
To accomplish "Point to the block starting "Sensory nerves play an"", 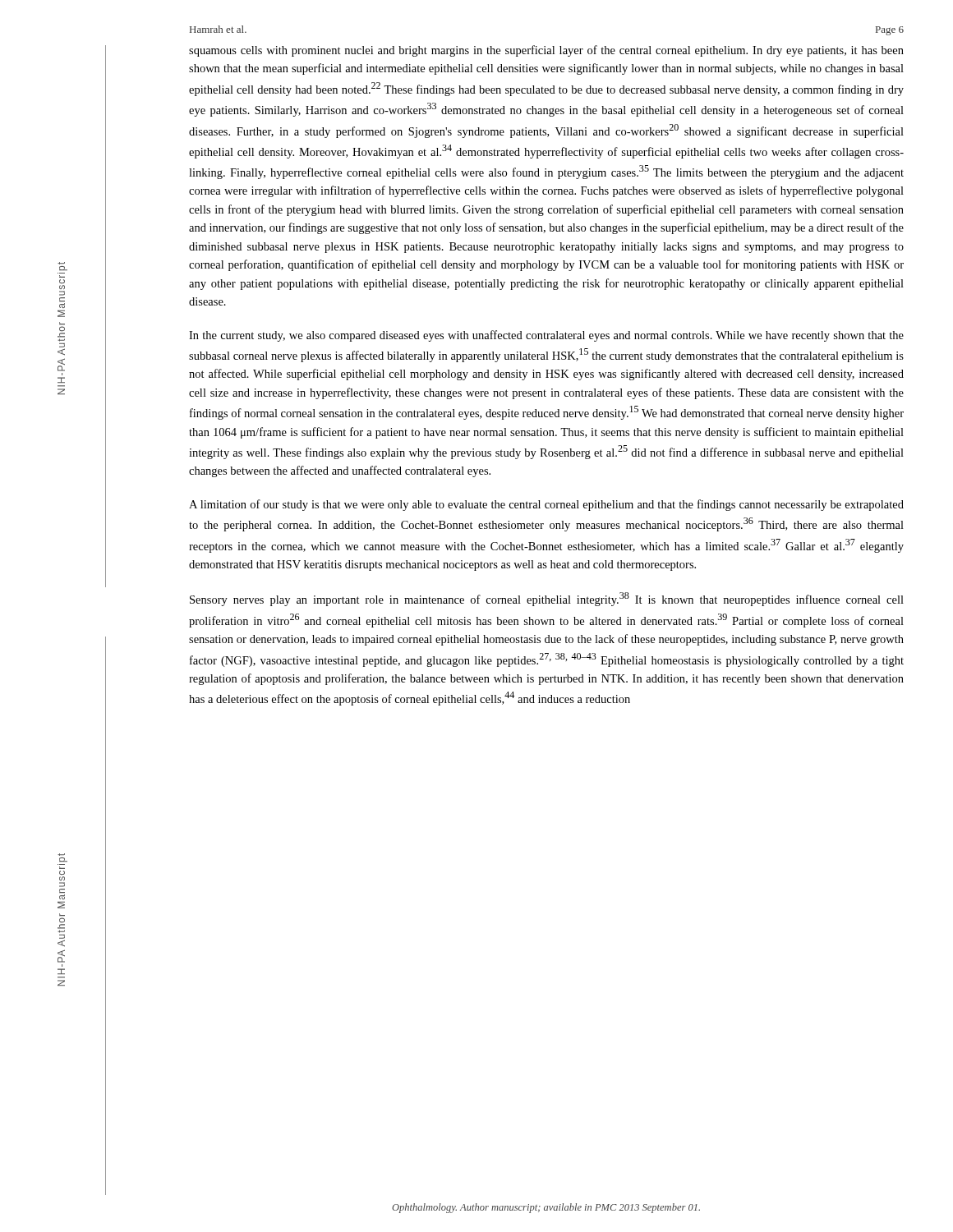I will (546, 648).
